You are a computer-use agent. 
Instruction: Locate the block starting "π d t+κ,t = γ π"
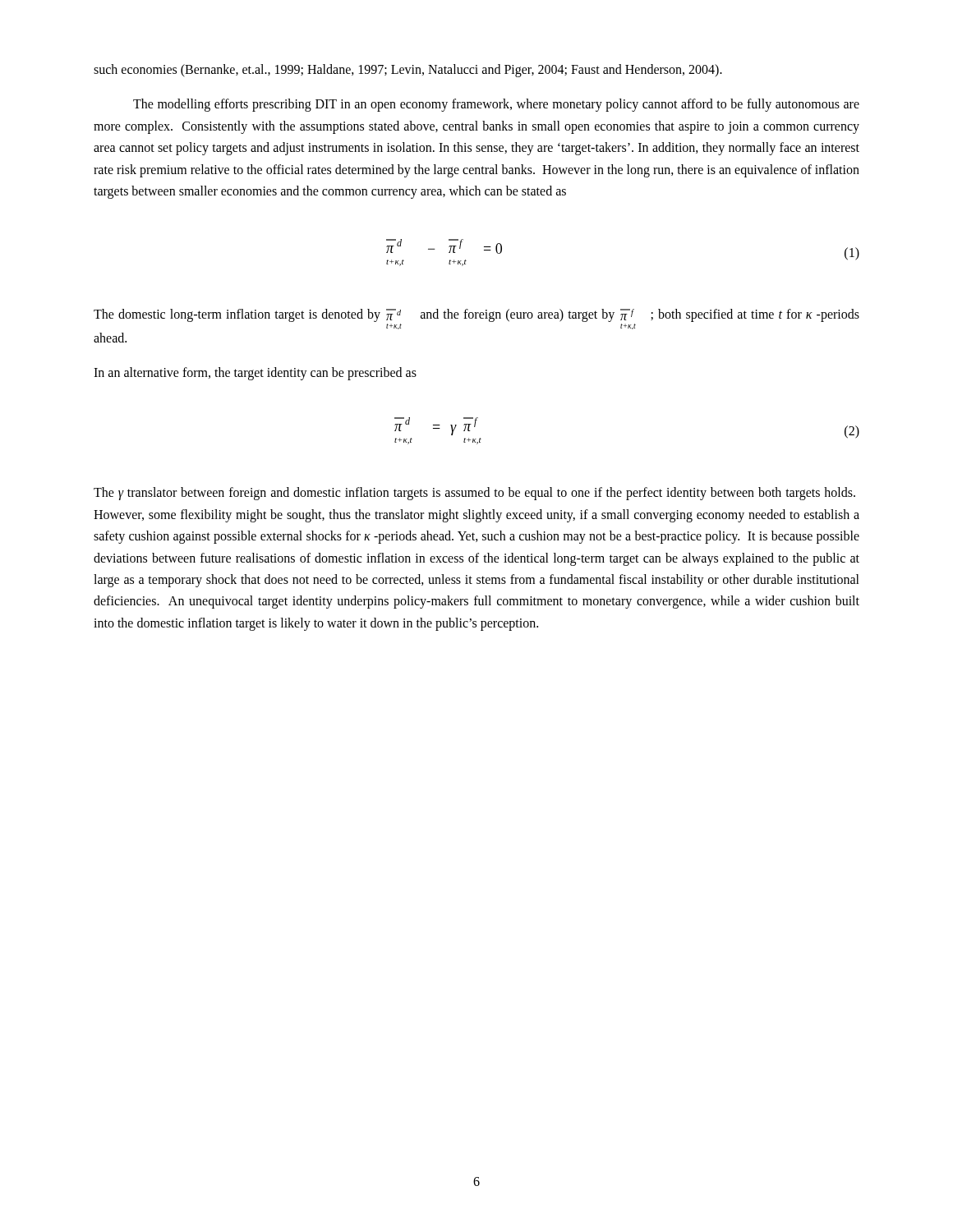coord(470,431)
